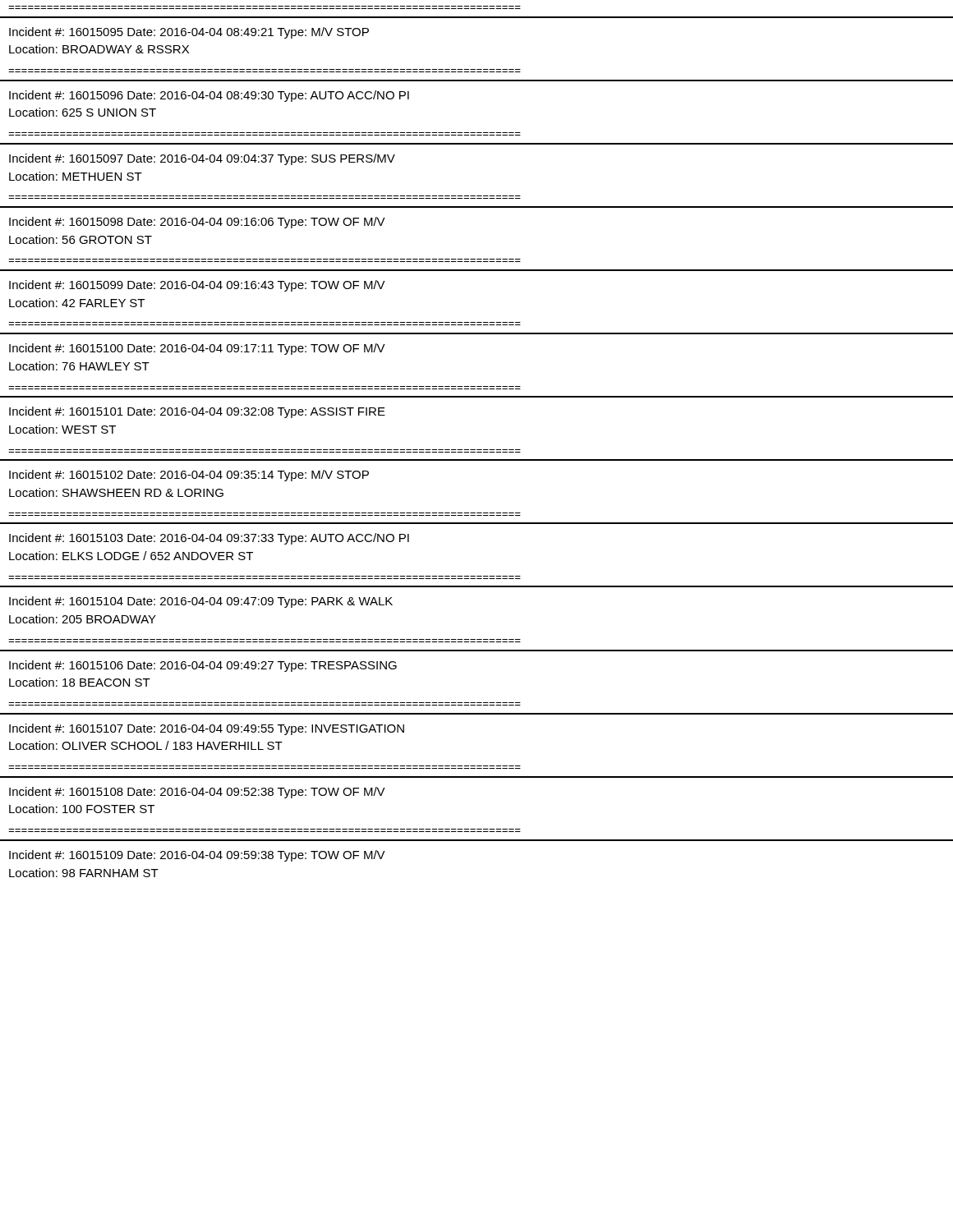
Task: Locate the block starting "Incident #: 16015101 Date: 2016-04-04"
Action: pyautogui.click(x=197, y=412)
